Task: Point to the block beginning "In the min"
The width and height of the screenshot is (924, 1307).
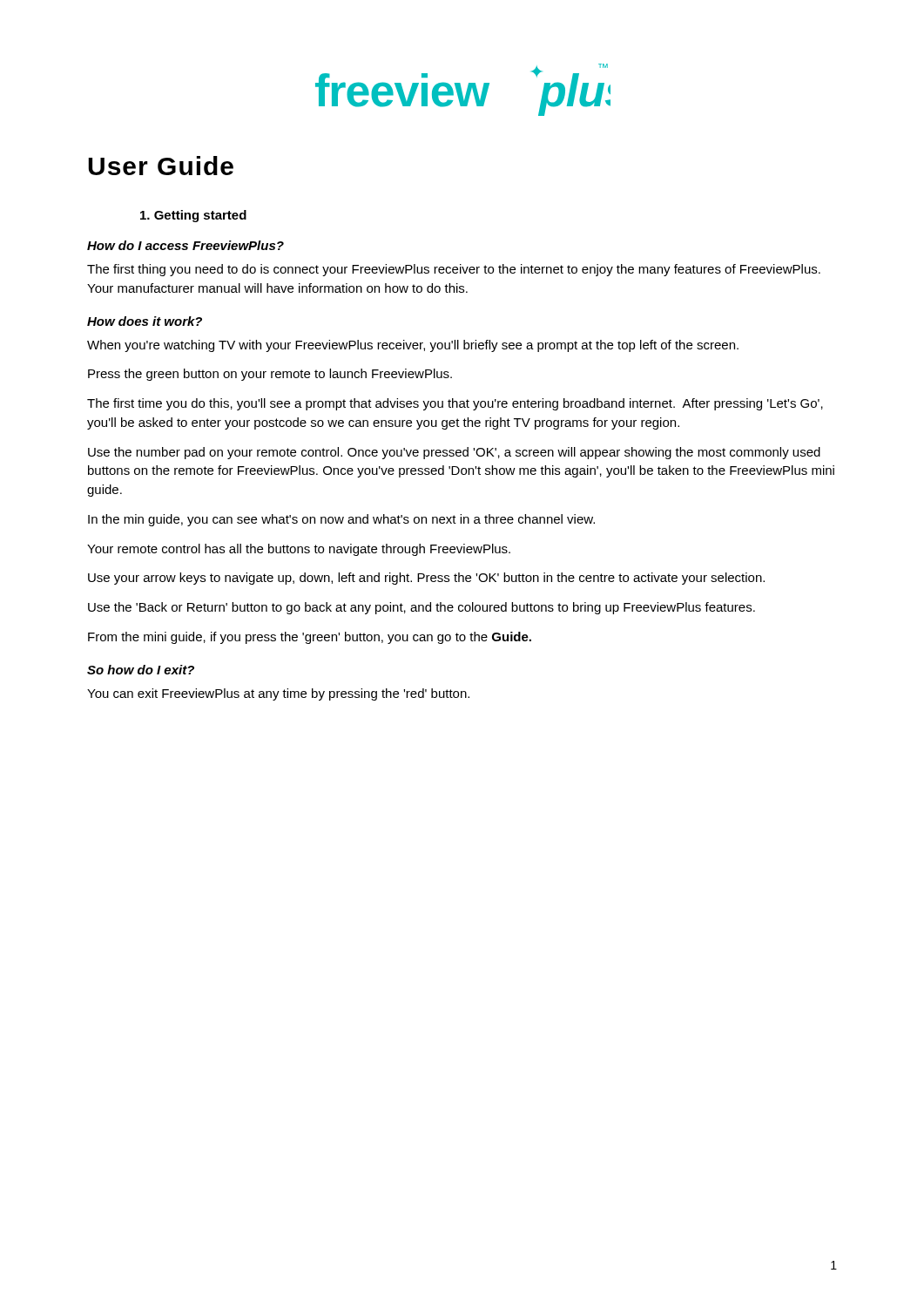Action: tap(342, 519)
